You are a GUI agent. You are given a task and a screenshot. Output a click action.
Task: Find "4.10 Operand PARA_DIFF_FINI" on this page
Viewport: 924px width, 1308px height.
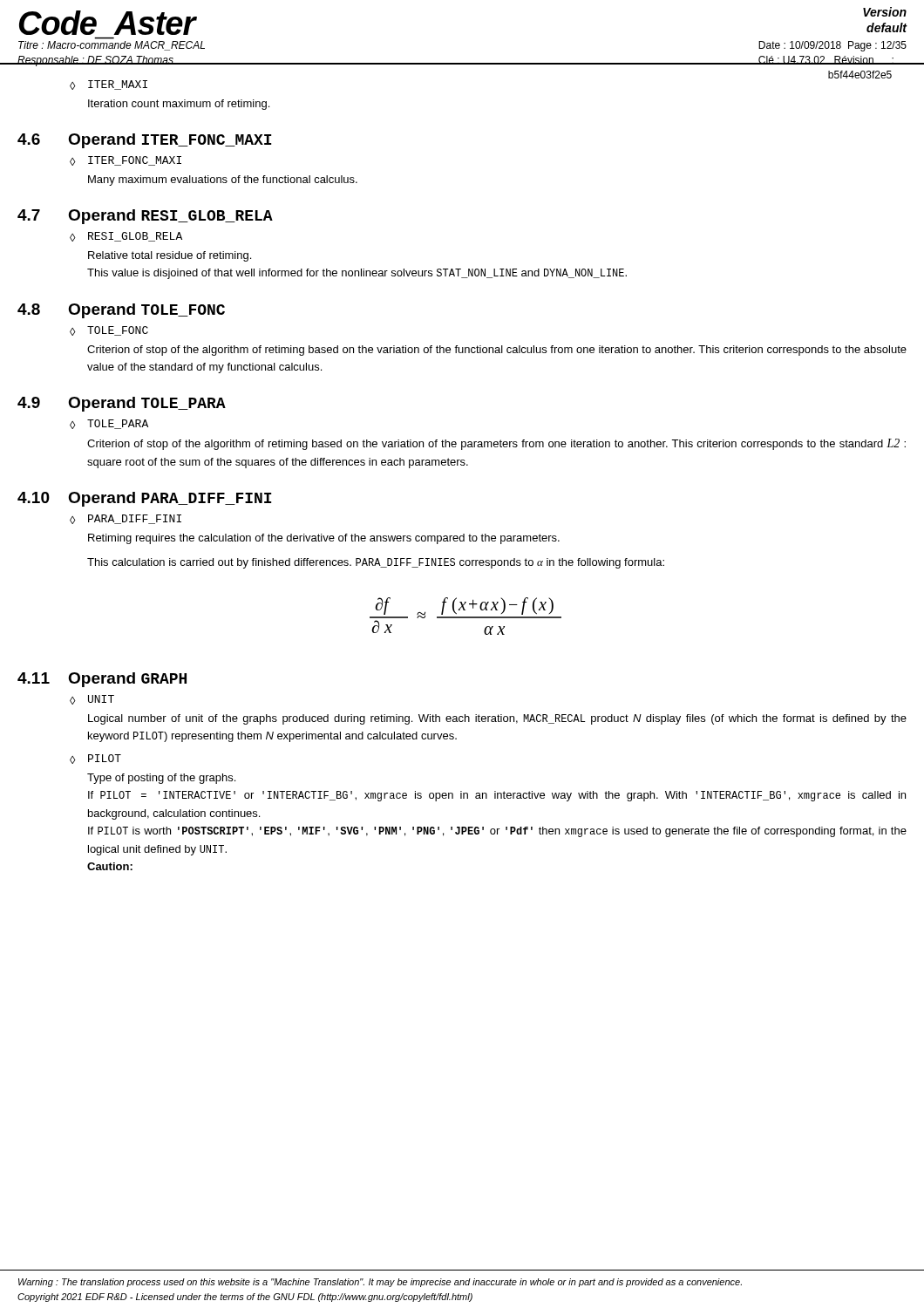tap(145, 498)
